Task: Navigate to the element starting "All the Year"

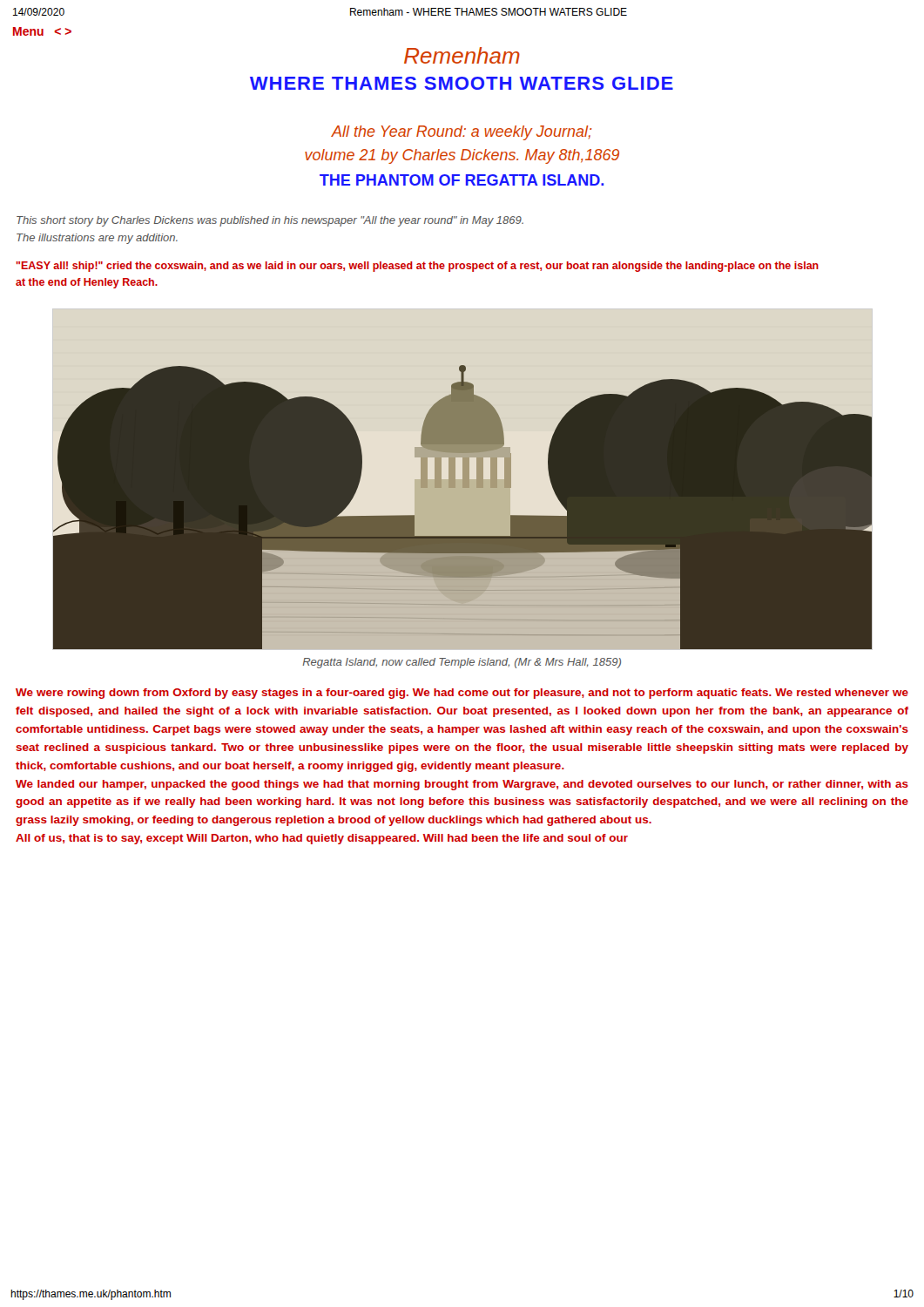Action: (462, 157)
